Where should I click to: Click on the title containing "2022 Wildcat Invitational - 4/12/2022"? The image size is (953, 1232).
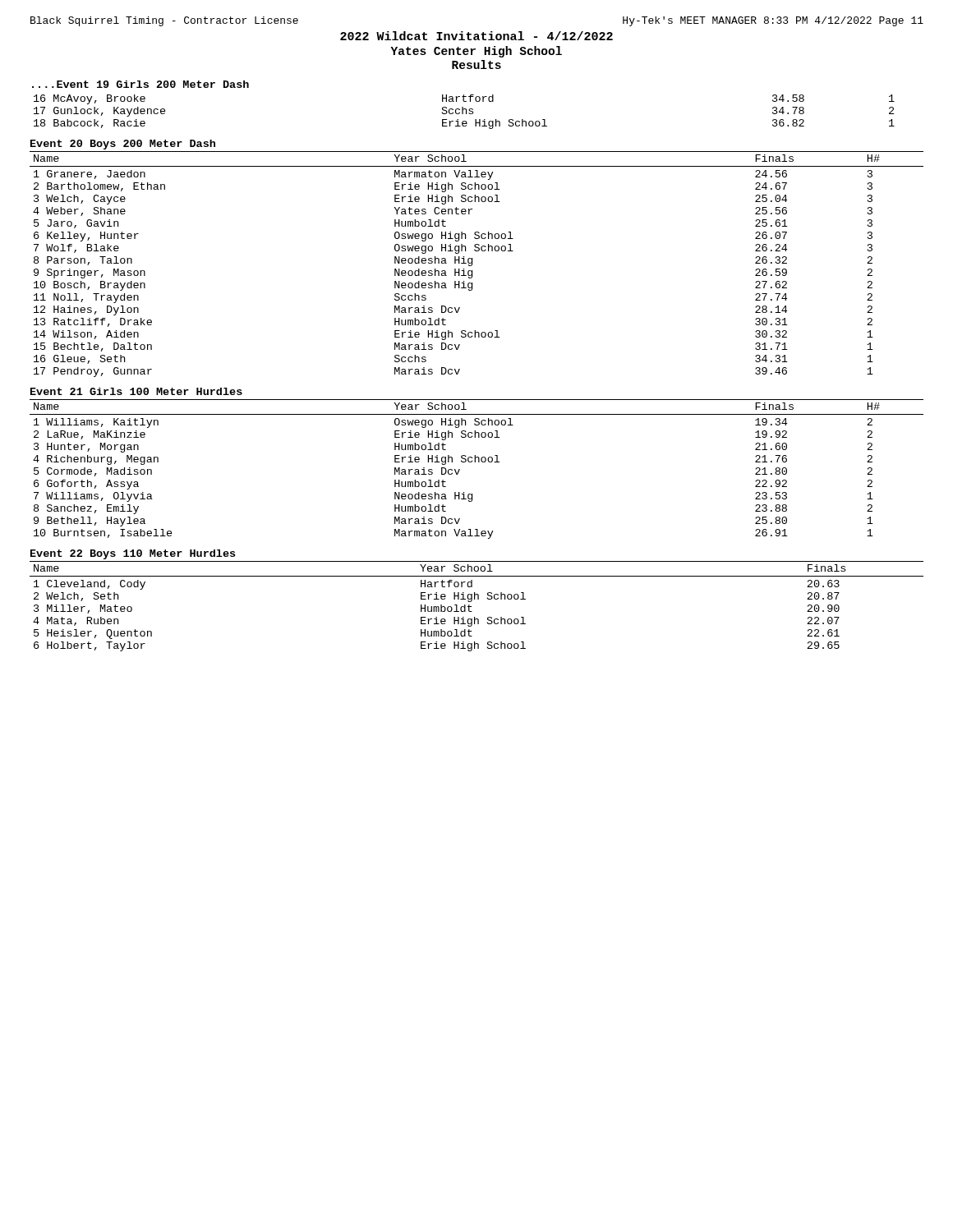[x=476, y=37]
